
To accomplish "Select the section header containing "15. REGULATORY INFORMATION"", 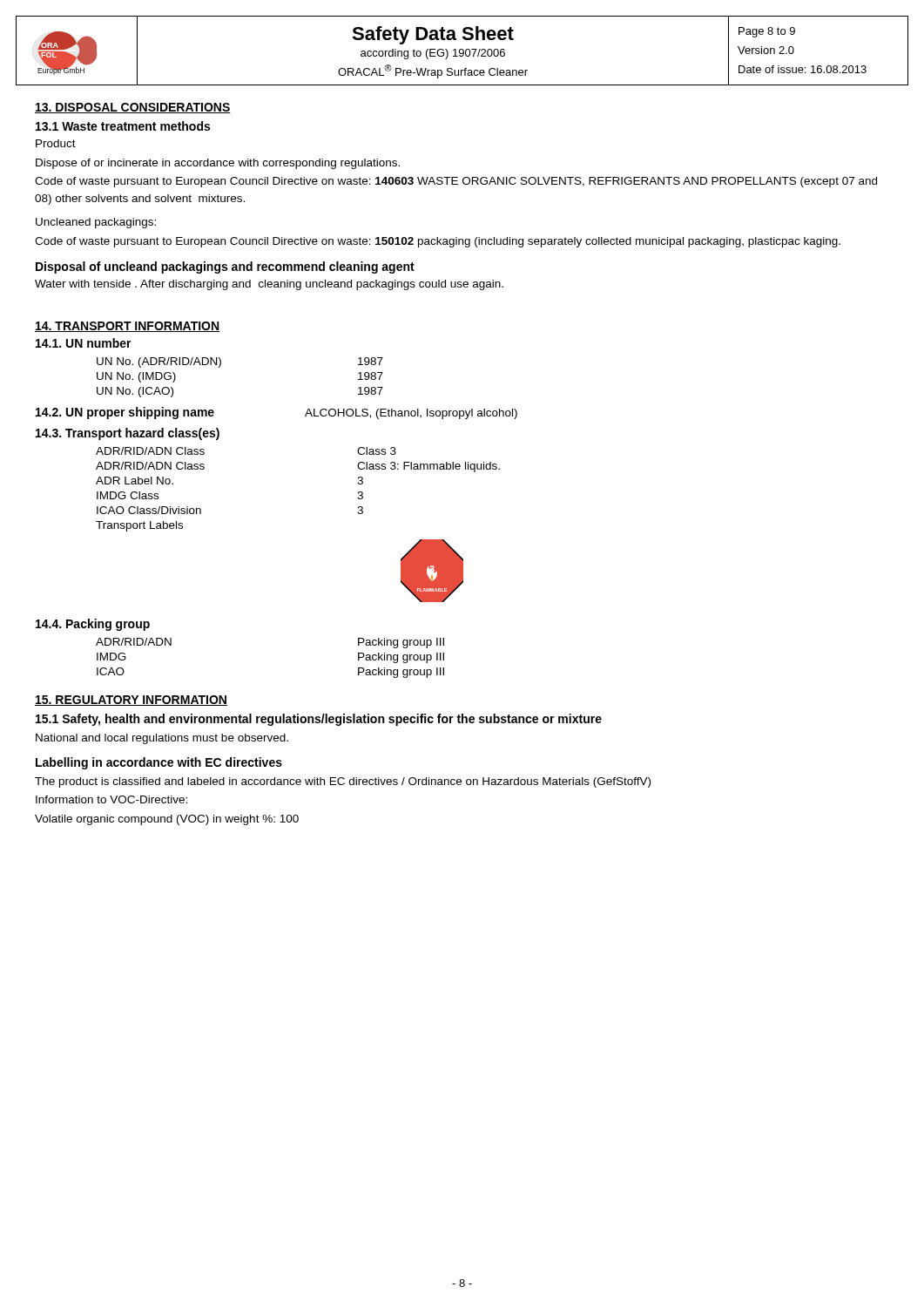I will [131, 700].
